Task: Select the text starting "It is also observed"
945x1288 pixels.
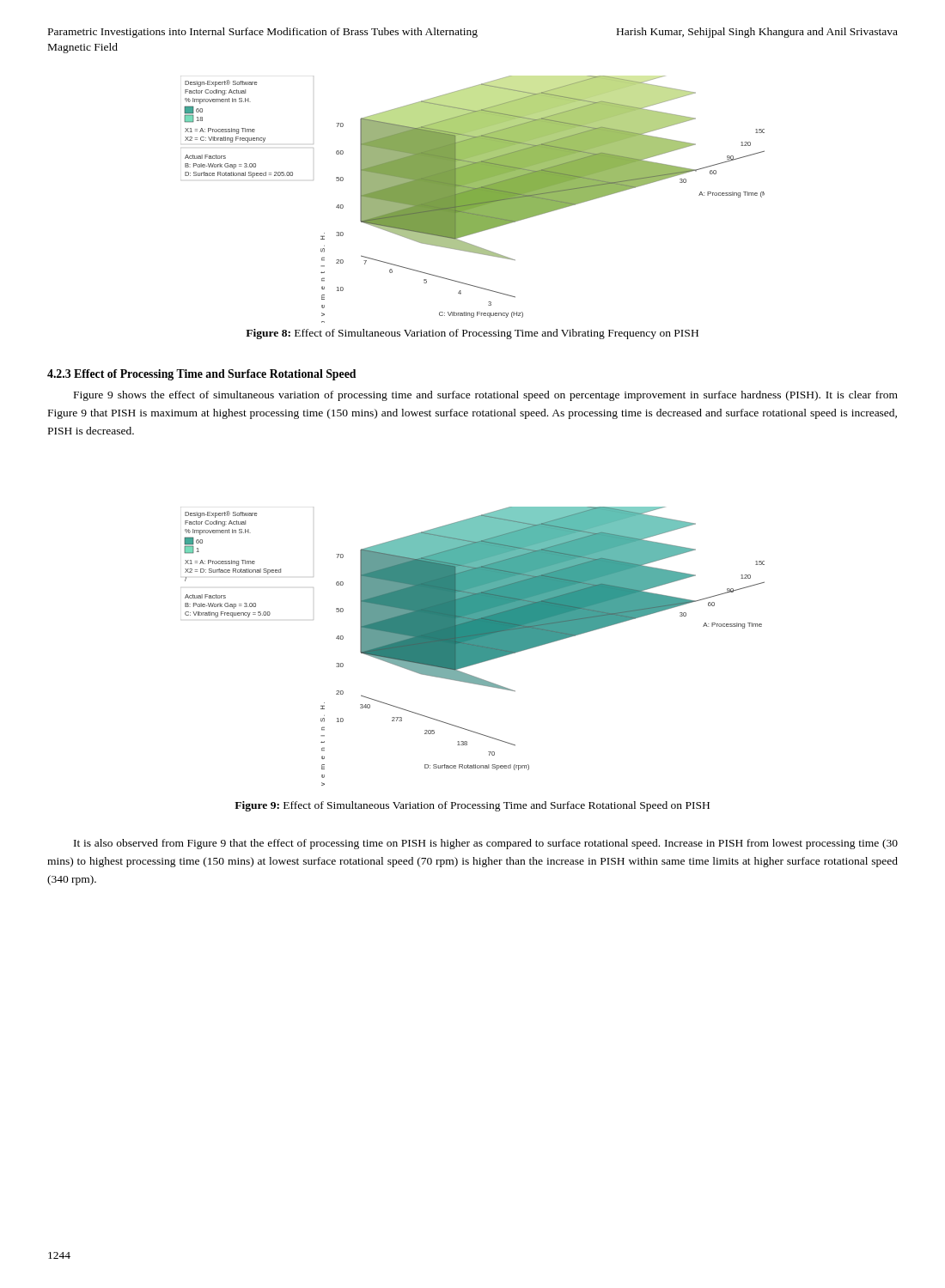Action: tap(472, 861)
